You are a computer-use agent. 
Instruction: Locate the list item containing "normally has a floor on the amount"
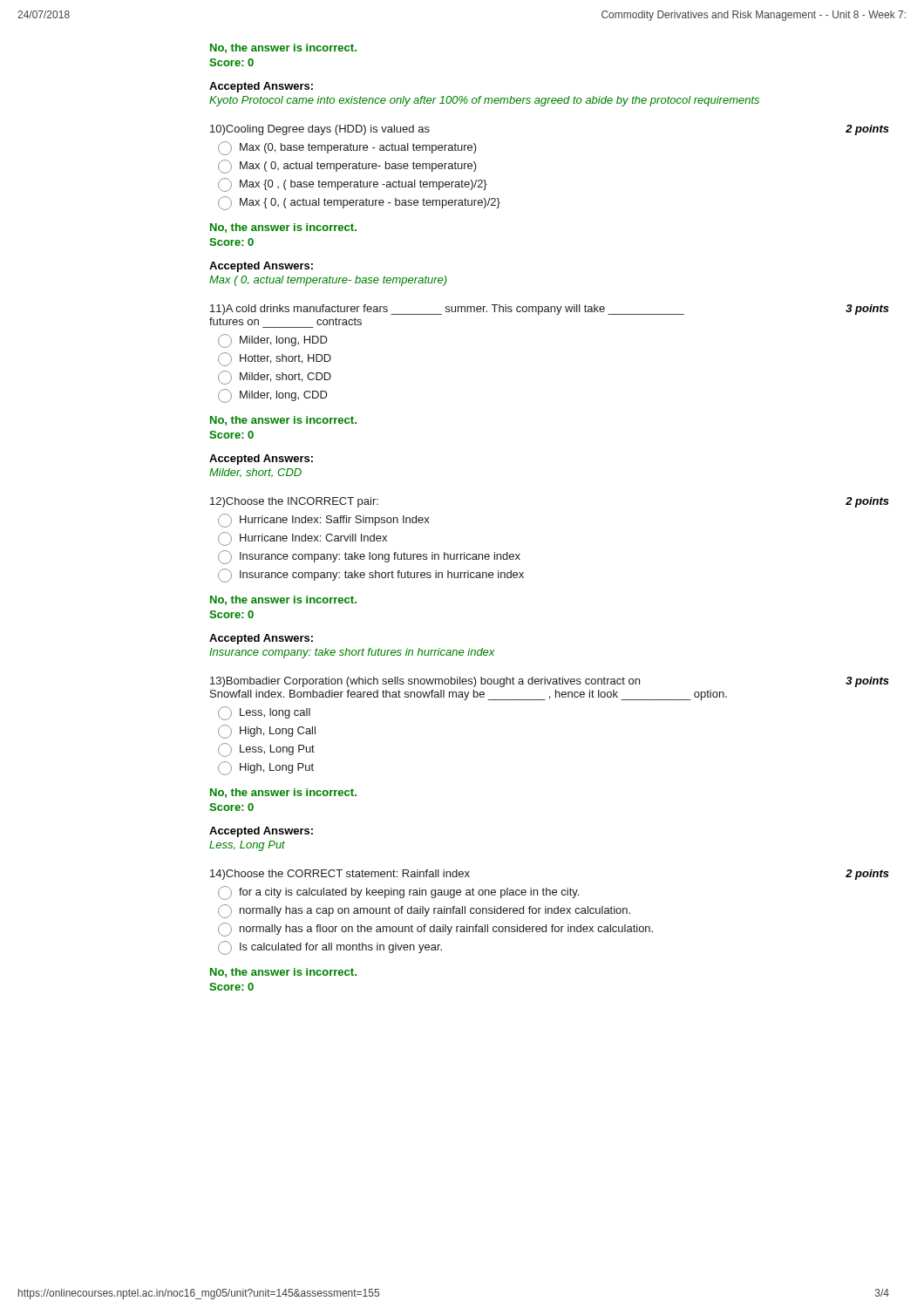[x=436, y=929]
